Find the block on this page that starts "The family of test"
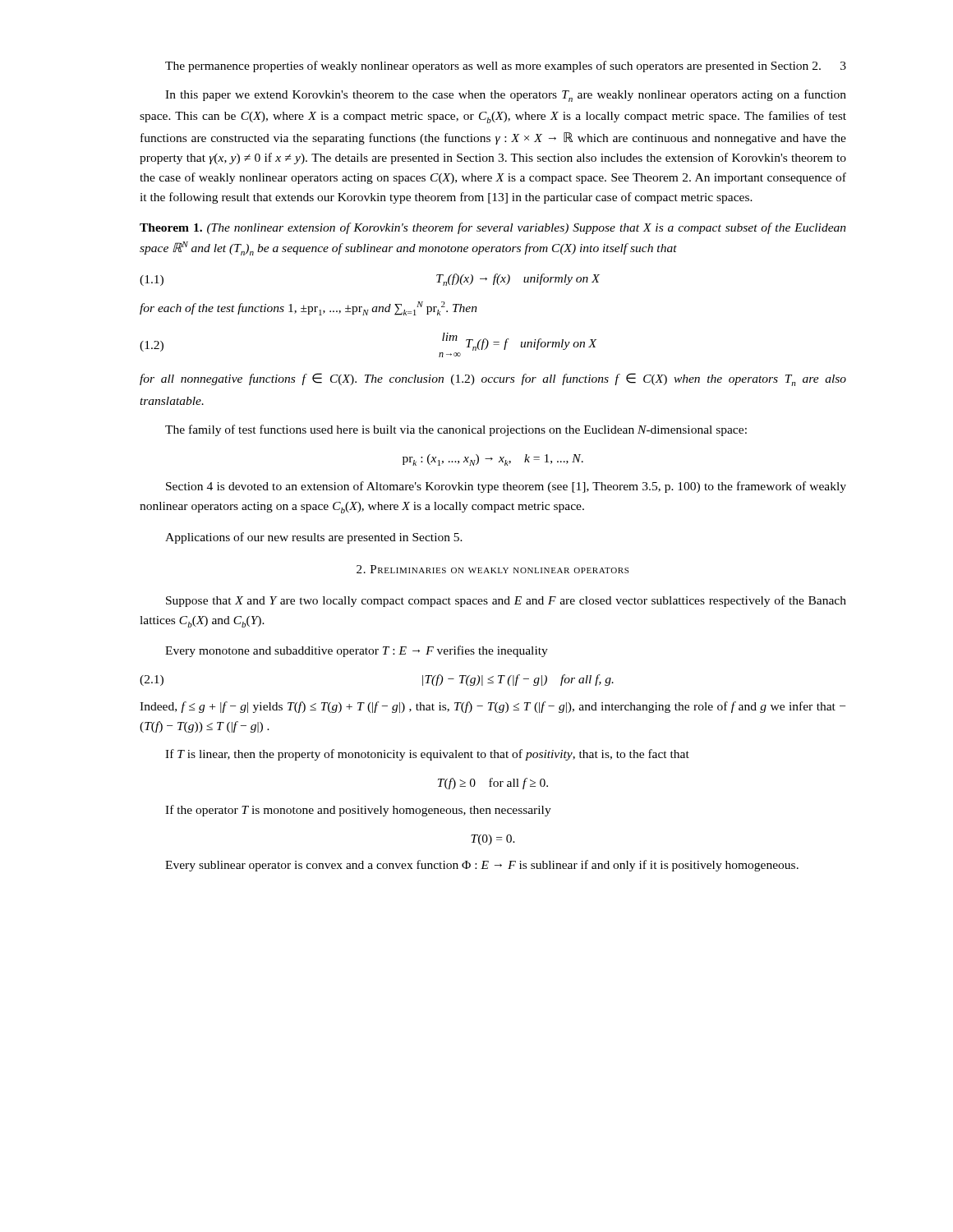This screenshot has width=953, height=1232. (493, 429)
